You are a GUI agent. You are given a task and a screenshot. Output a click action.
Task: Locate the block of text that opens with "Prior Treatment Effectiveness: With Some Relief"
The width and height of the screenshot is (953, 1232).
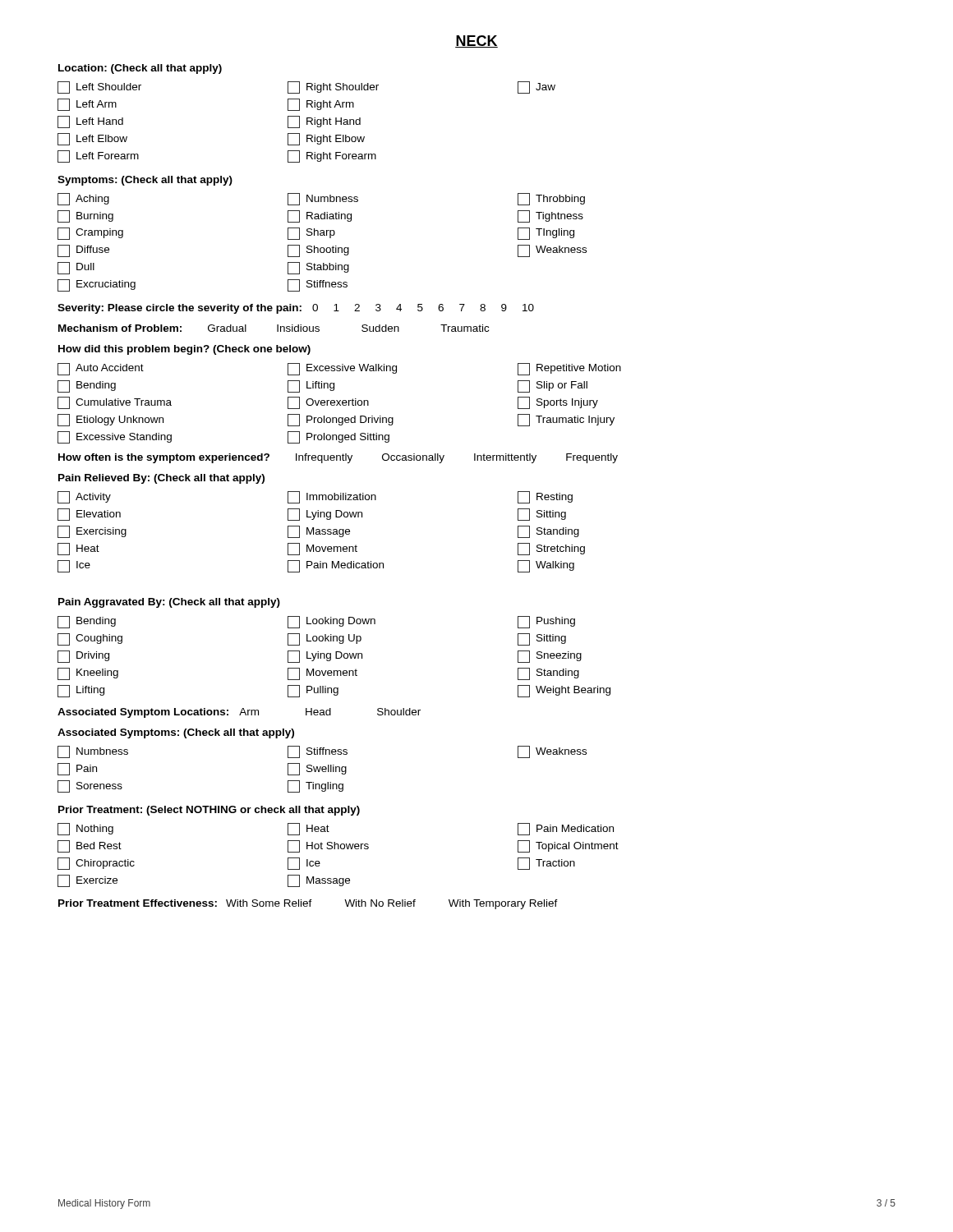pos(307,903)
